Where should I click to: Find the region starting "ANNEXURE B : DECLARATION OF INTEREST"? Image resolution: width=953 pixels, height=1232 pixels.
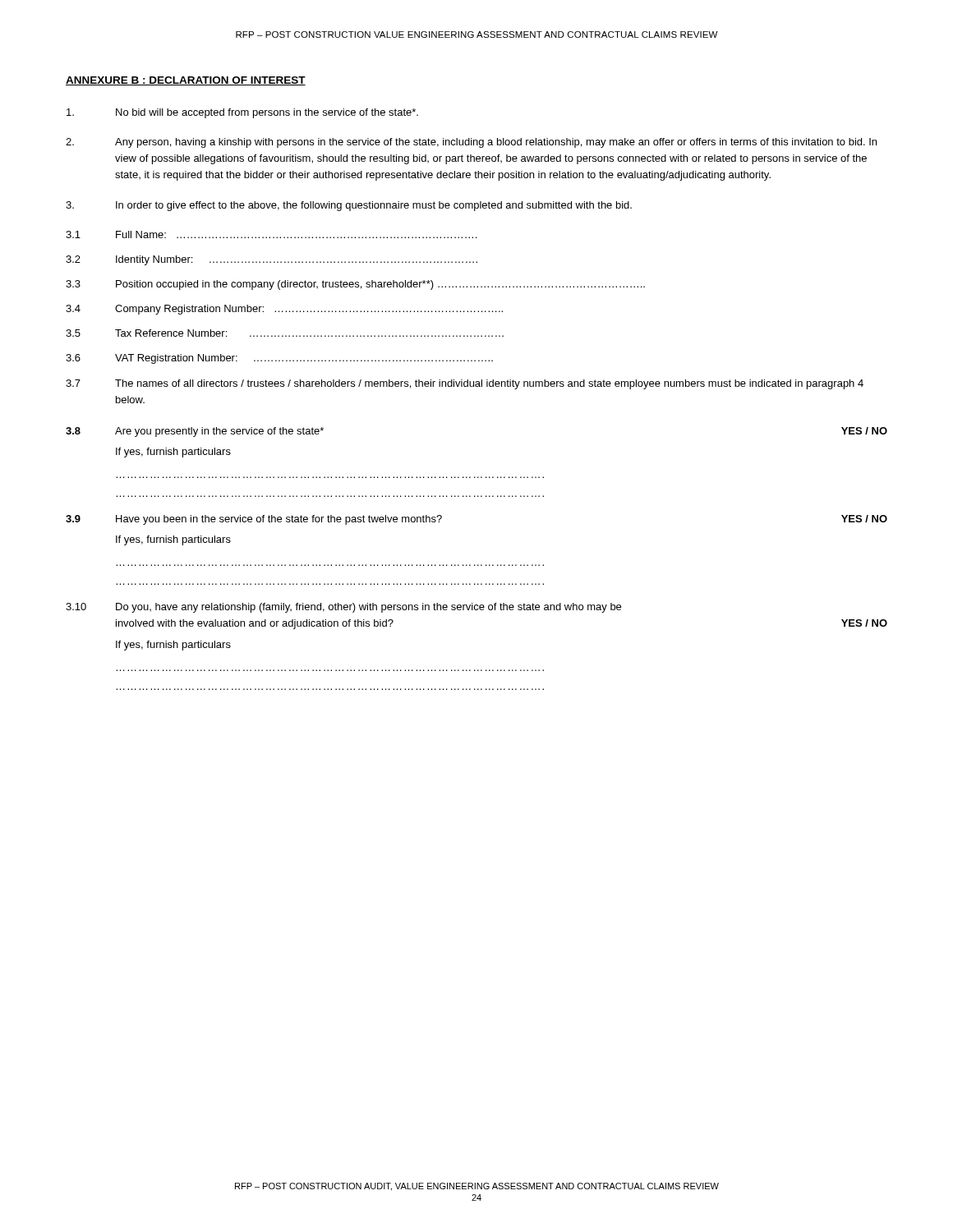coord(186,80)
